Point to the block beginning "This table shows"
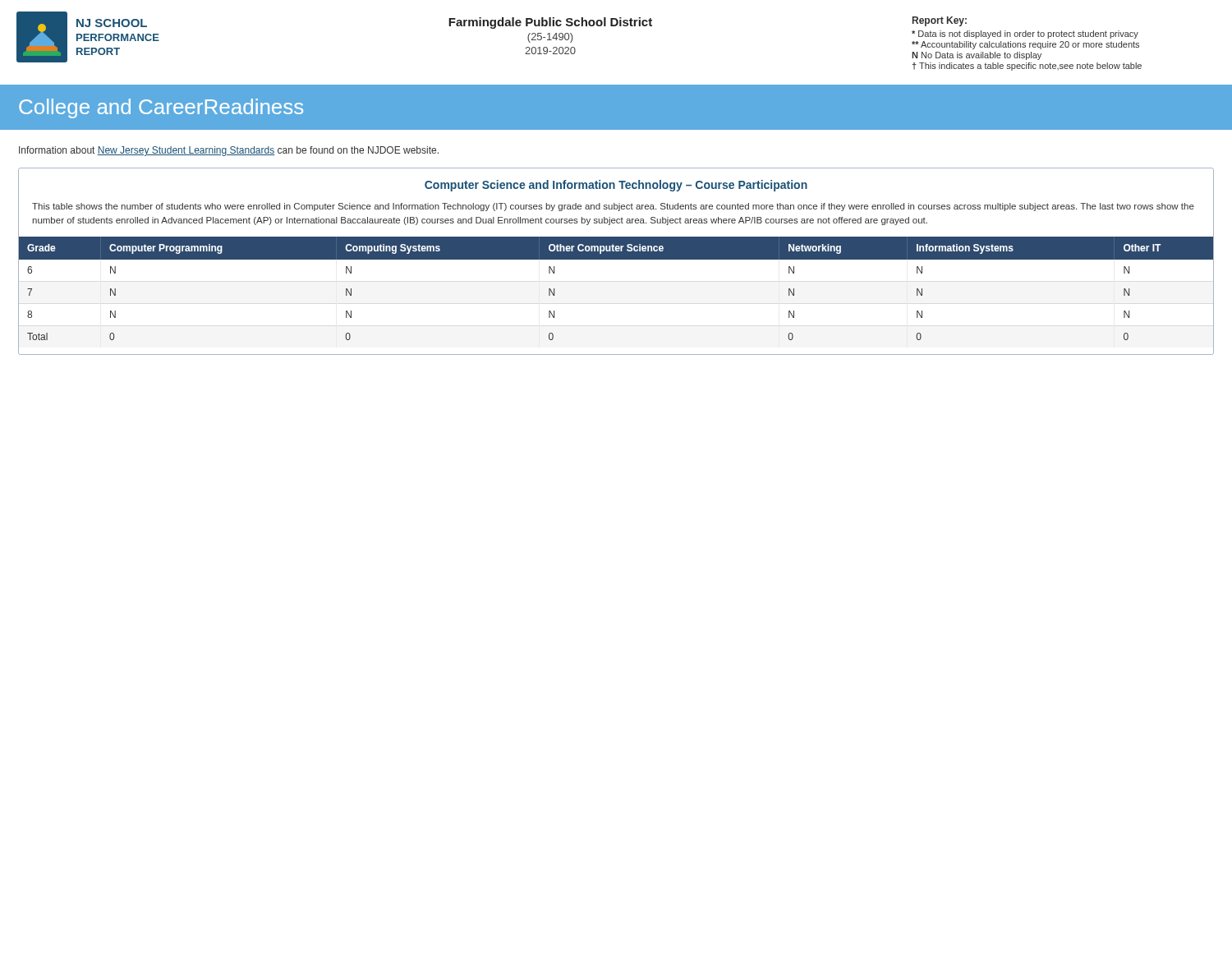 coord(613,213)
